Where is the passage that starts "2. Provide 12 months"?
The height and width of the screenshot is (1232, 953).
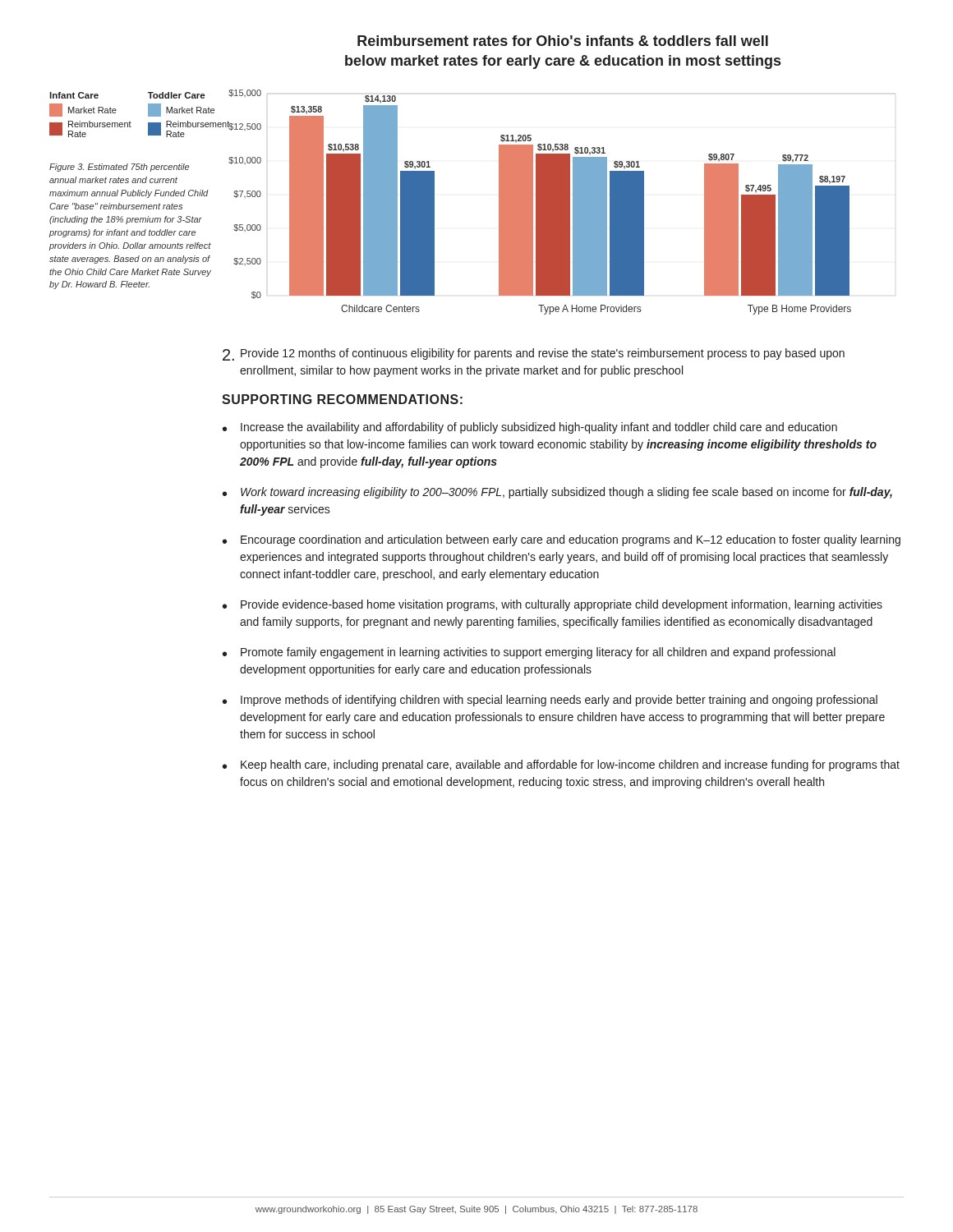563,362
